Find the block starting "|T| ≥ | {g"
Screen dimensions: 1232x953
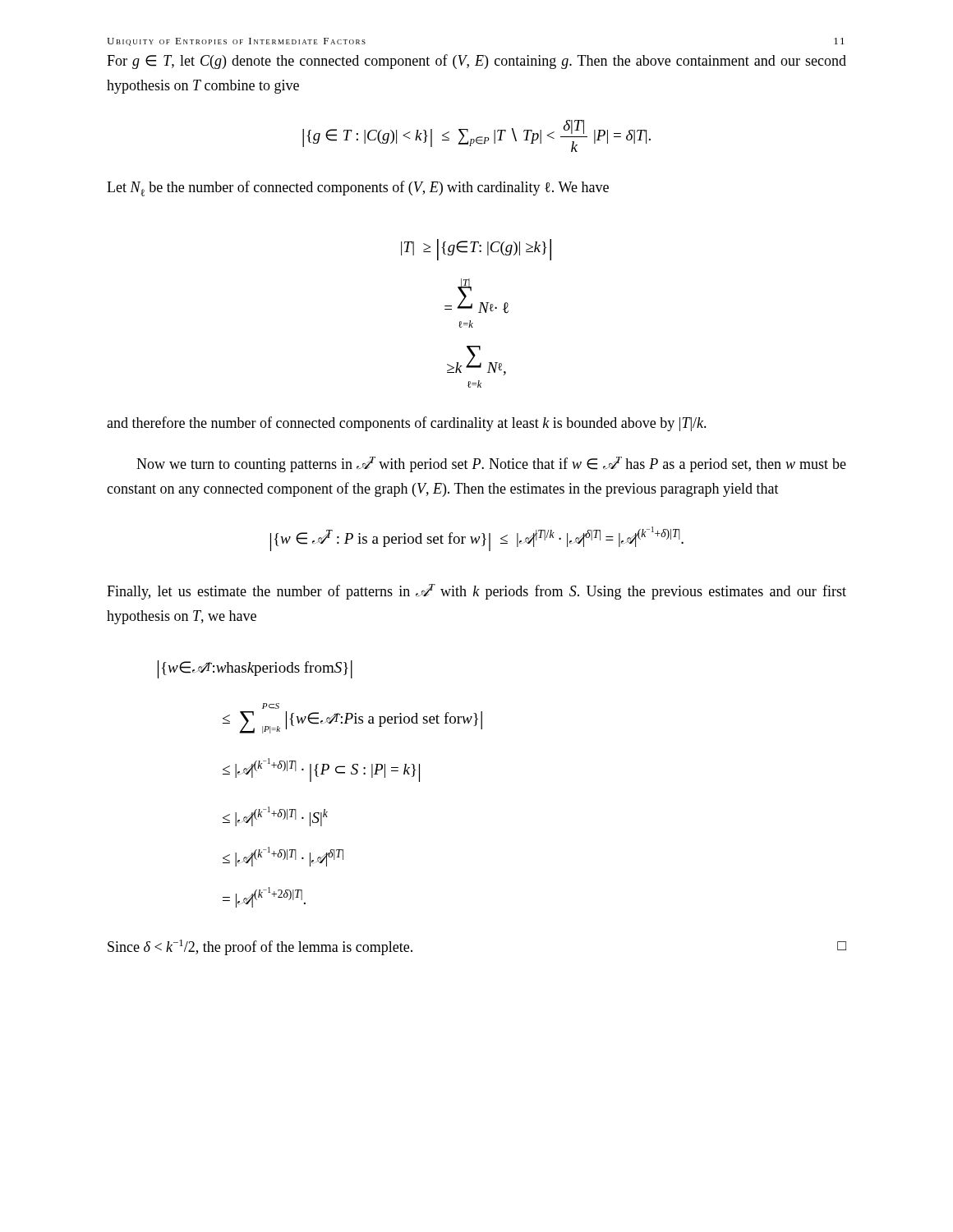tap(476, 306)
